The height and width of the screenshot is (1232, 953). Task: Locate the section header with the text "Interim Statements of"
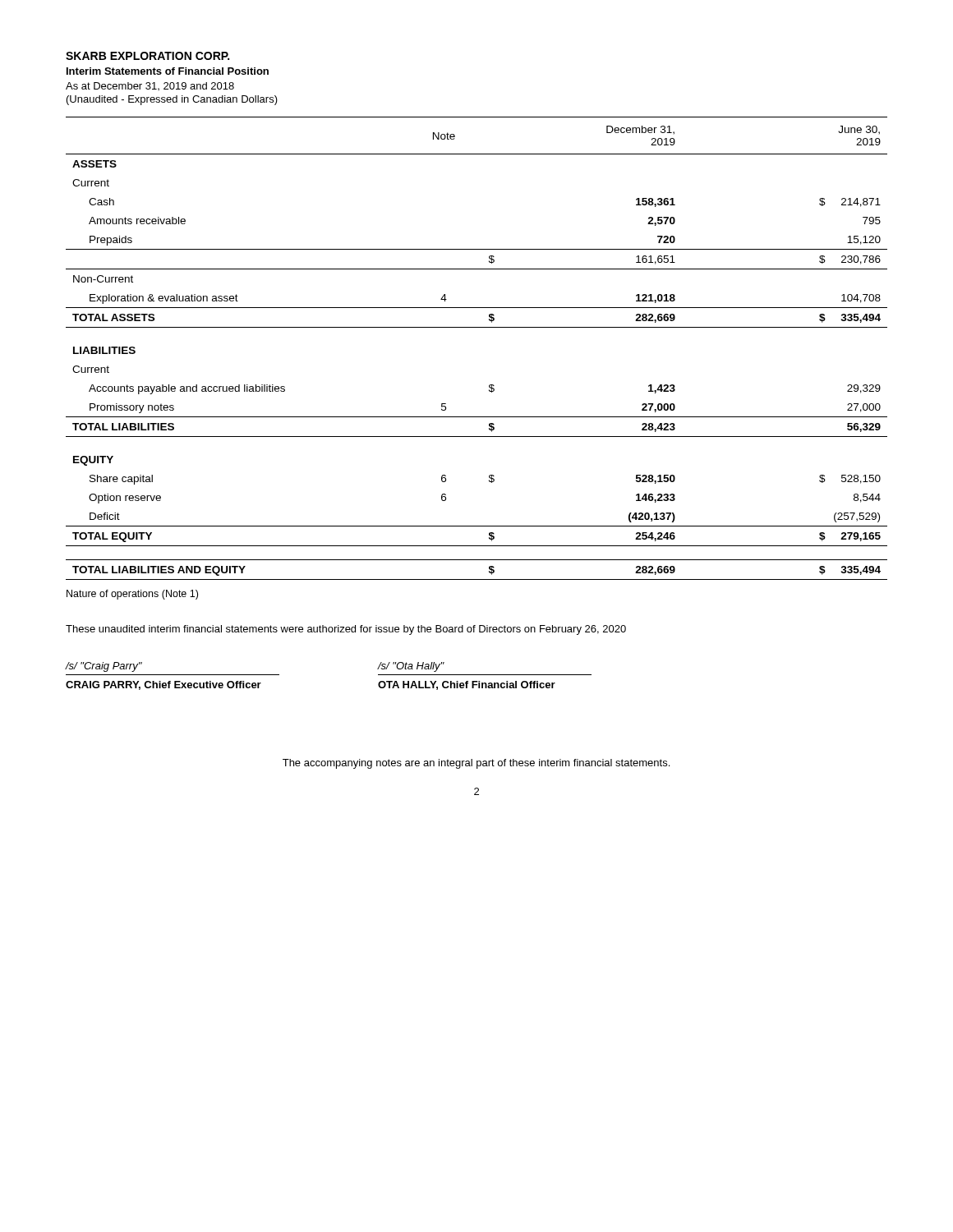point(168,71)
